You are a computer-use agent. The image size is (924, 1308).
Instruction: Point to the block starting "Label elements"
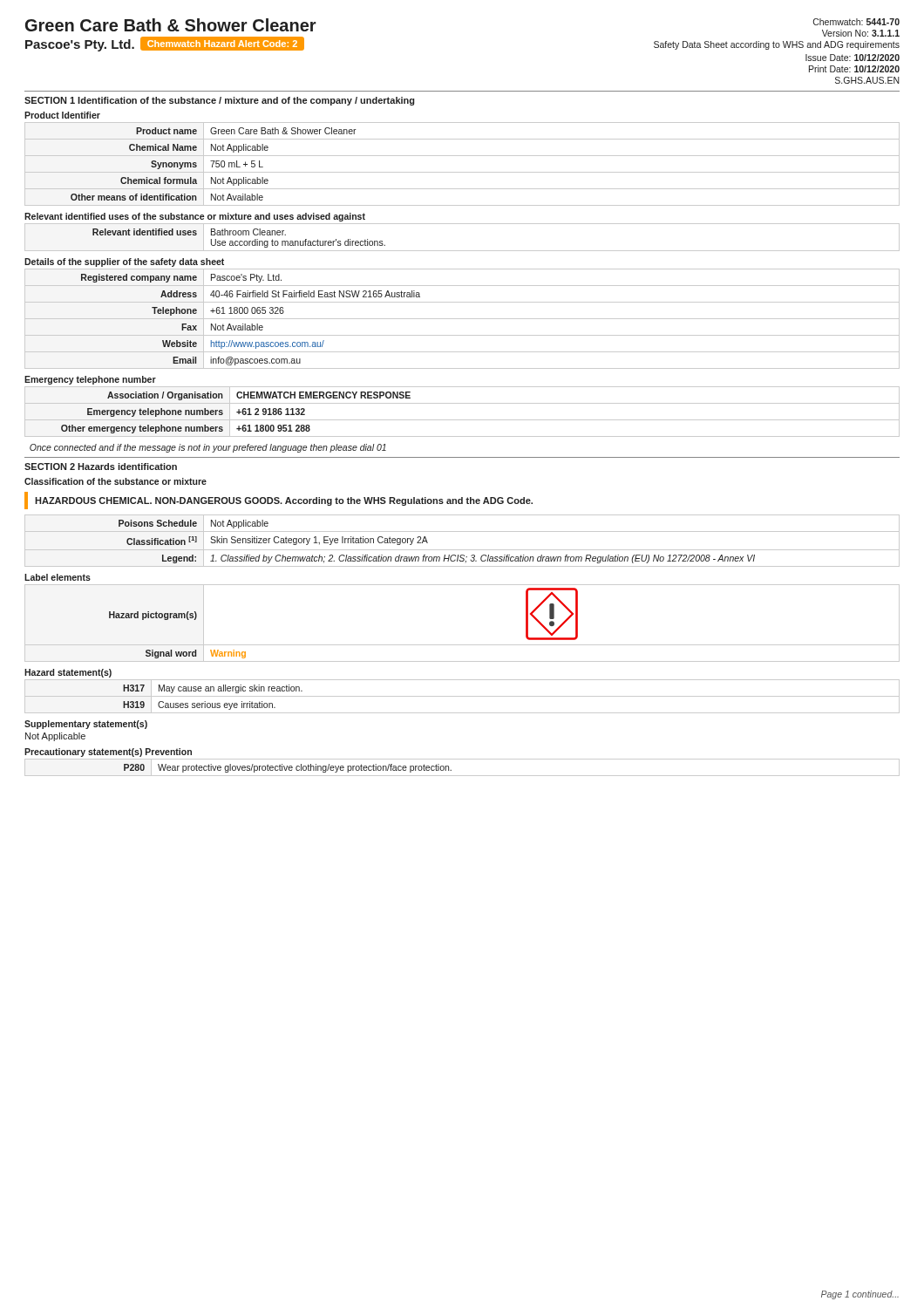(57, 577)
